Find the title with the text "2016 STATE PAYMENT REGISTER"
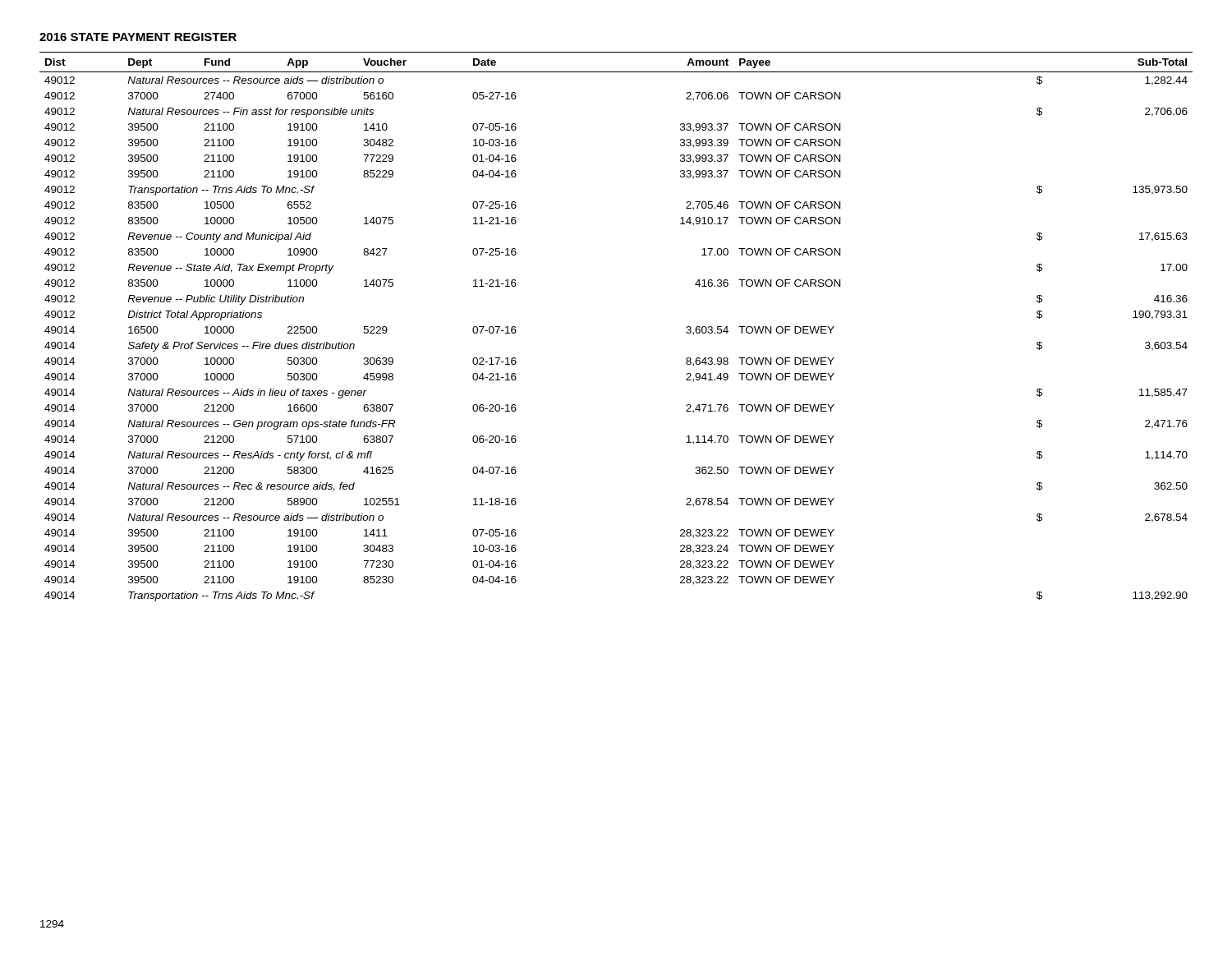1232x953 pixels. [138, 37]
